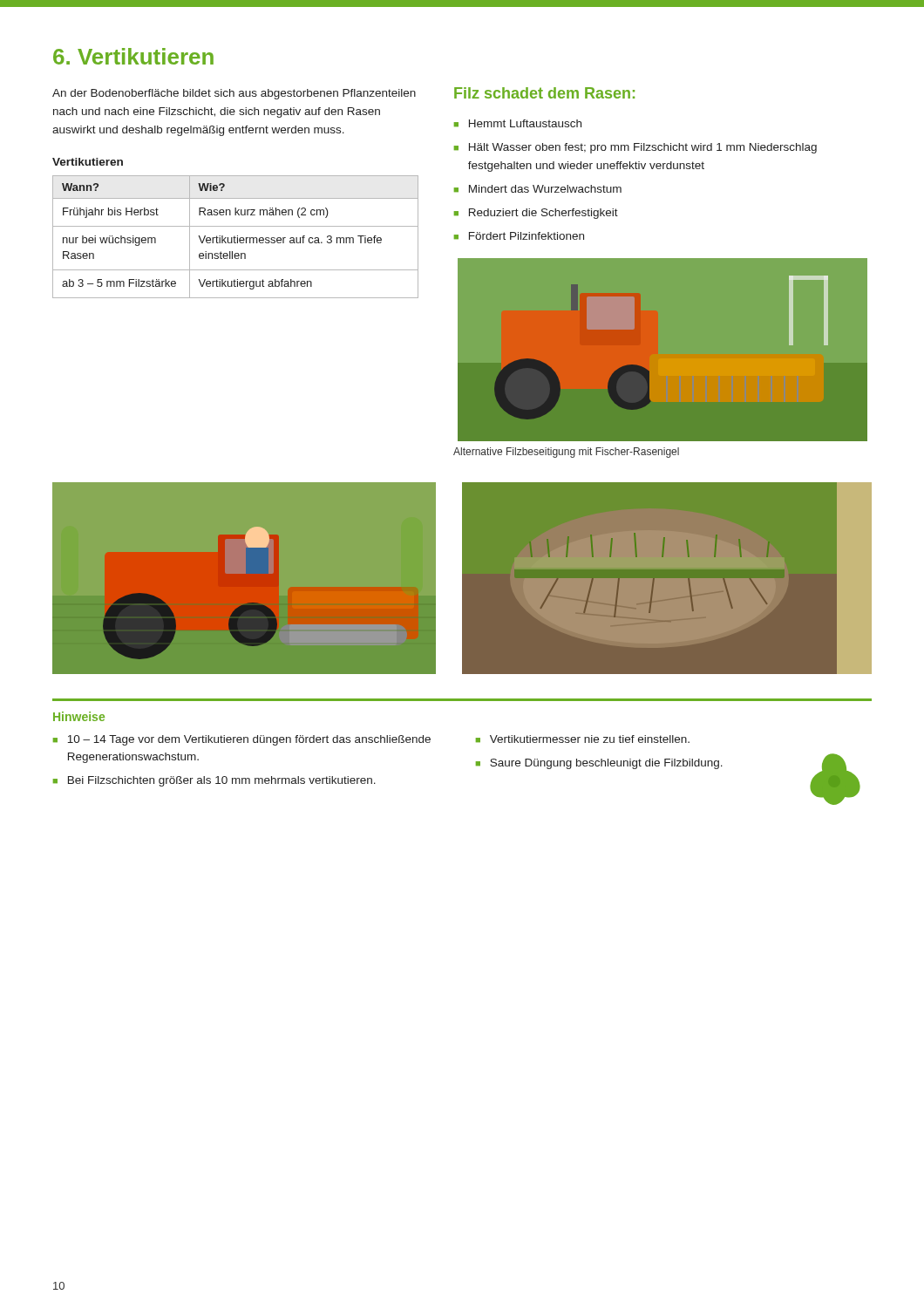Select the passage starting "Hemmt Luftaustausch"
The width and height of the screenshot is (924, 1308).
(525, 123)
